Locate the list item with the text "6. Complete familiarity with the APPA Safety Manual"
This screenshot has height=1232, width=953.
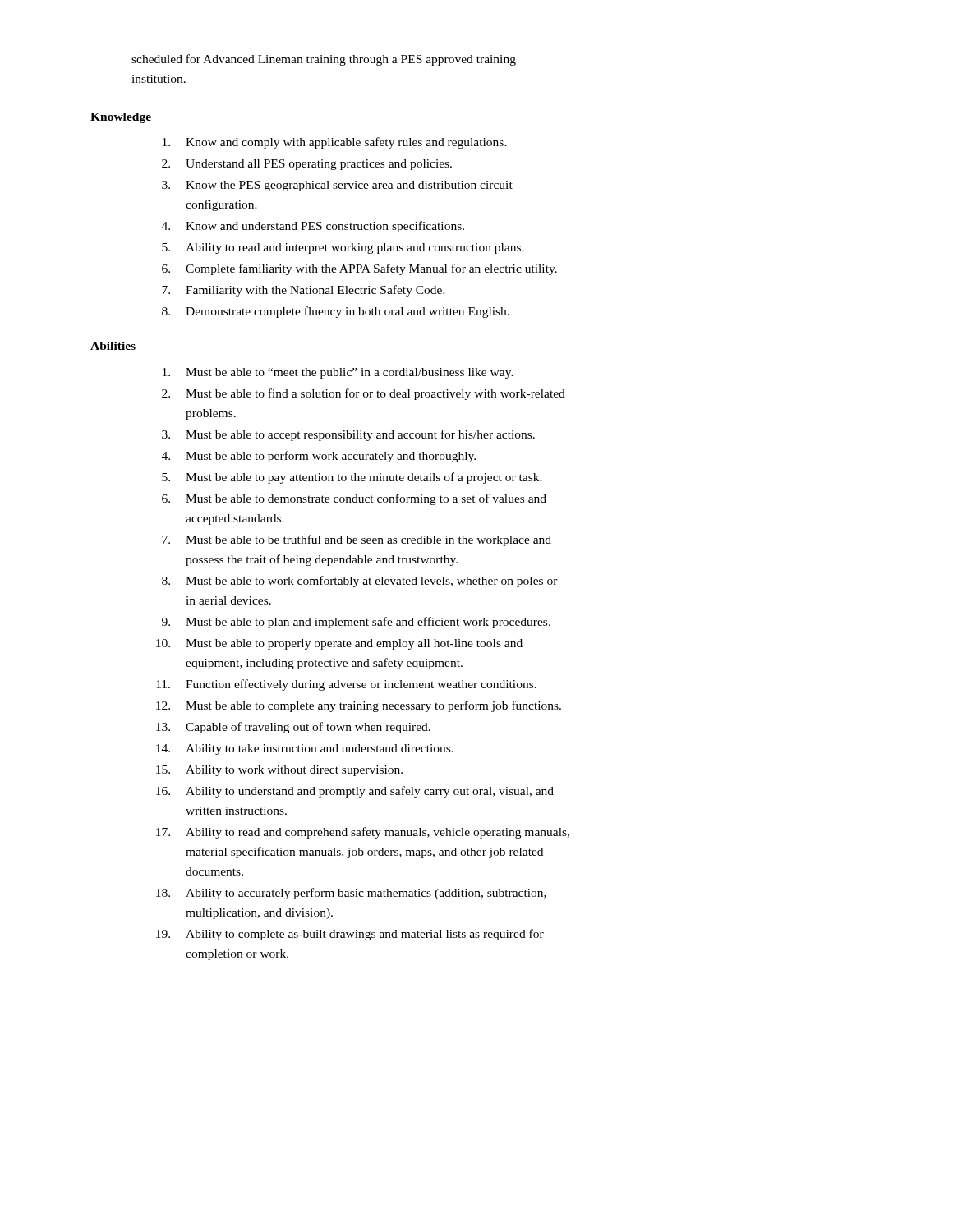coord(501,269)
